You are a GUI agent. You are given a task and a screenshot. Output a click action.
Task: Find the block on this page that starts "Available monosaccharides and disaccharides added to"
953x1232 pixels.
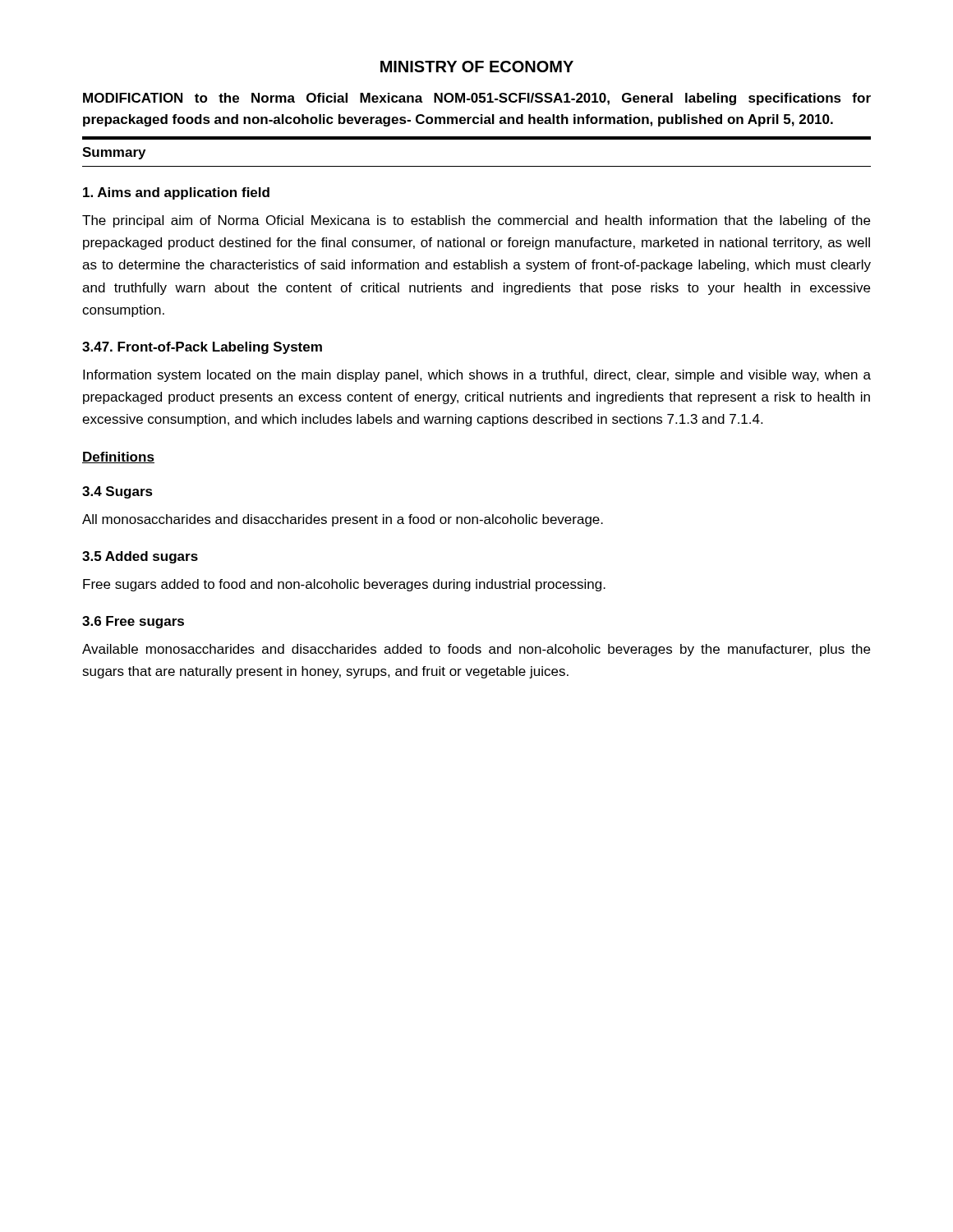pyautogui.click(x=476, y=660)
